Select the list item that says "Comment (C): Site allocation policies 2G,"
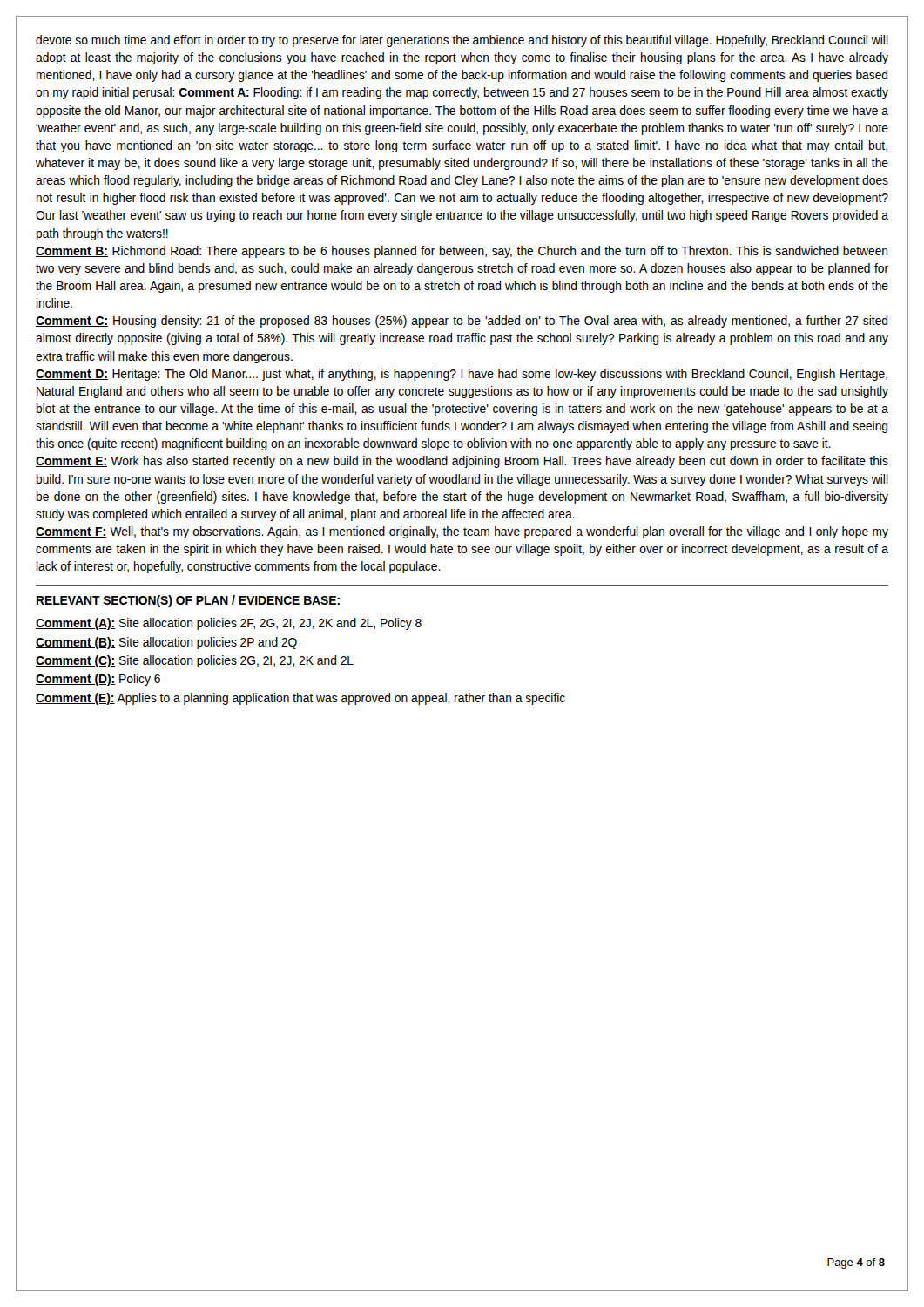The width and height of the screenshot is (924, 1307). (195, 661)
